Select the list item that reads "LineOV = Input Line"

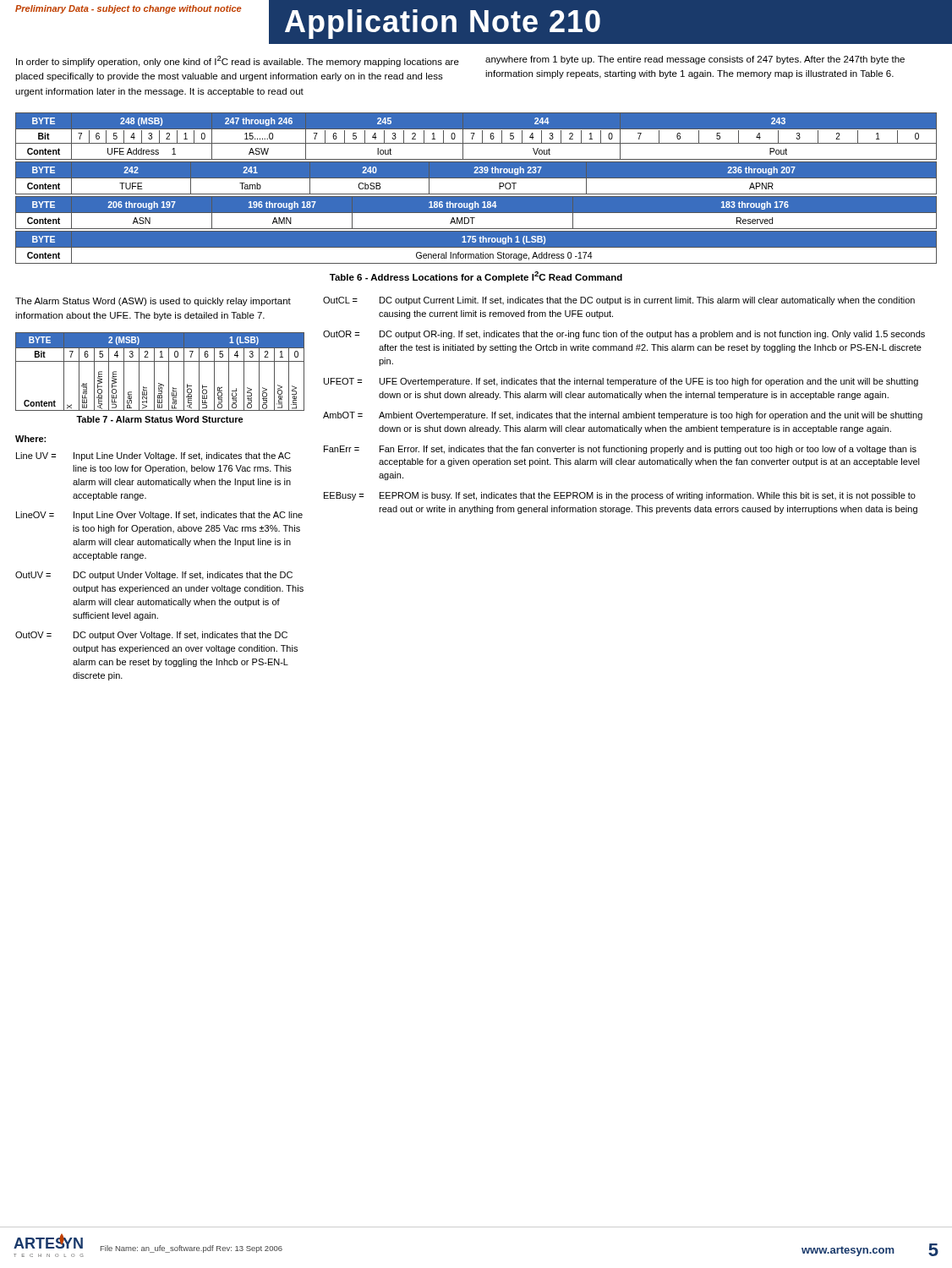160,536
